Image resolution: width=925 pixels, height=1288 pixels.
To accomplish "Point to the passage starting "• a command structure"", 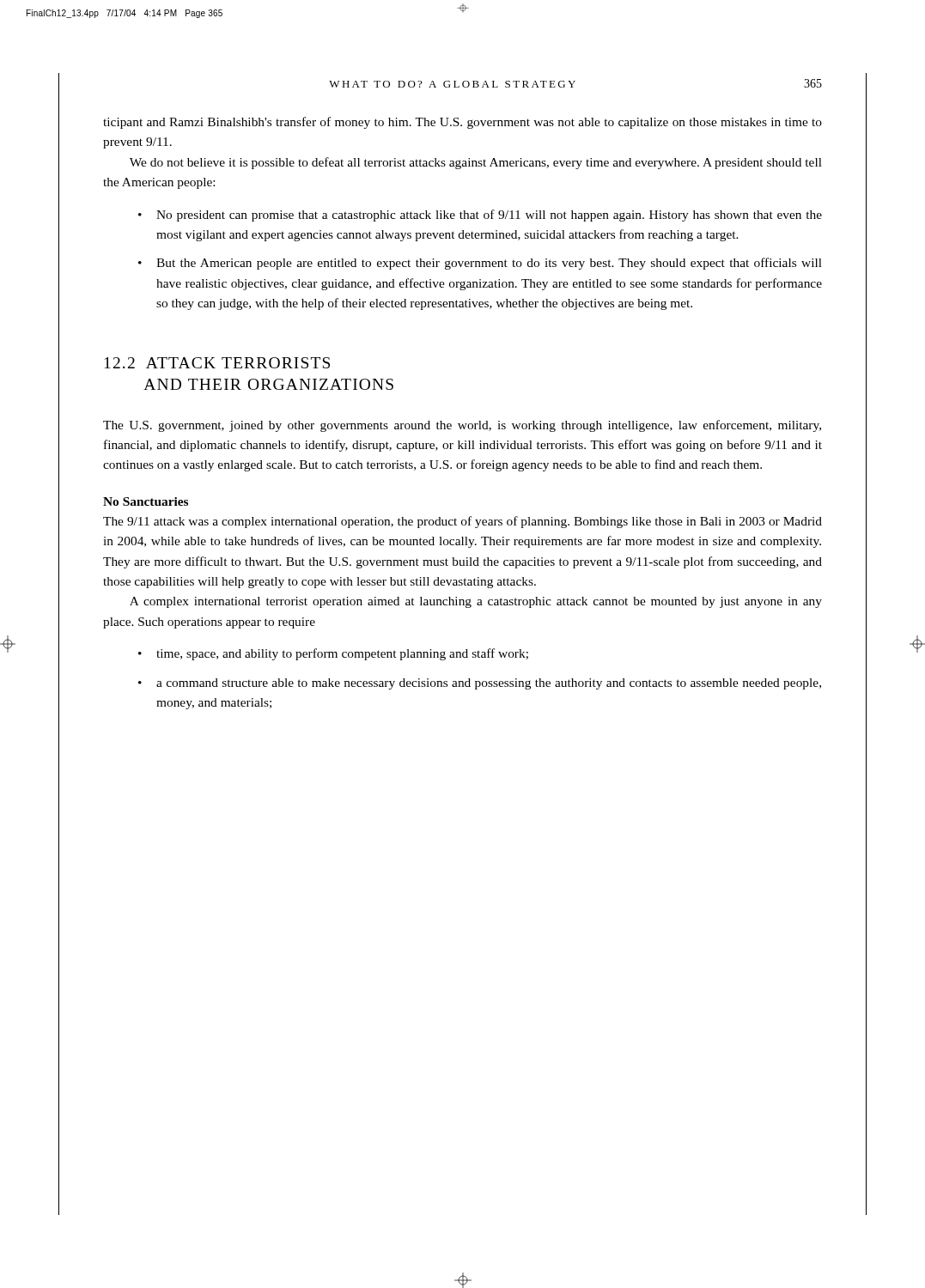I will (x=480, y=692).
